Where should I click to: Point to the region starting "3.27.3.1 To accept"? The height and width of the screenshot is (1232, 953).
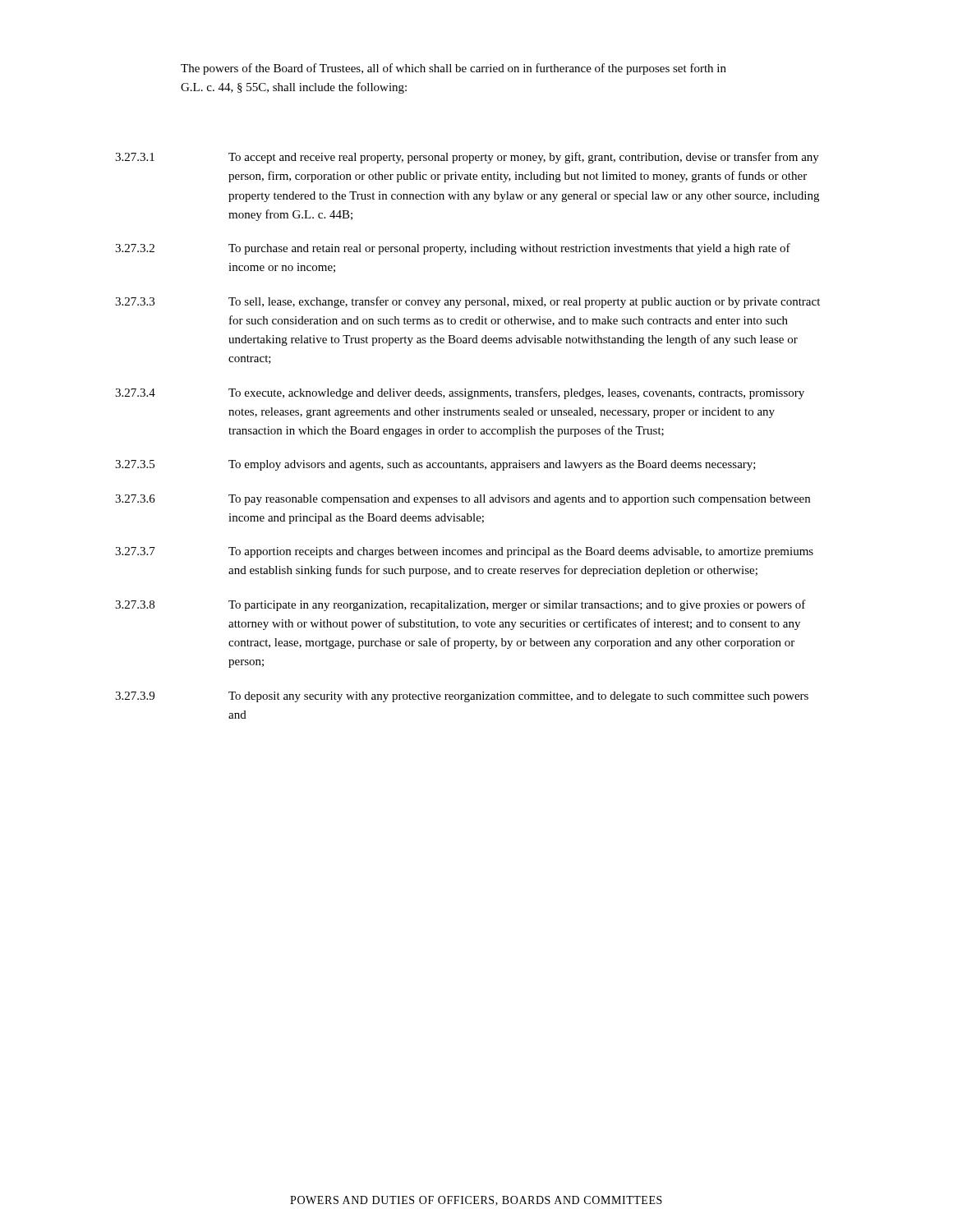click(468, 186)
